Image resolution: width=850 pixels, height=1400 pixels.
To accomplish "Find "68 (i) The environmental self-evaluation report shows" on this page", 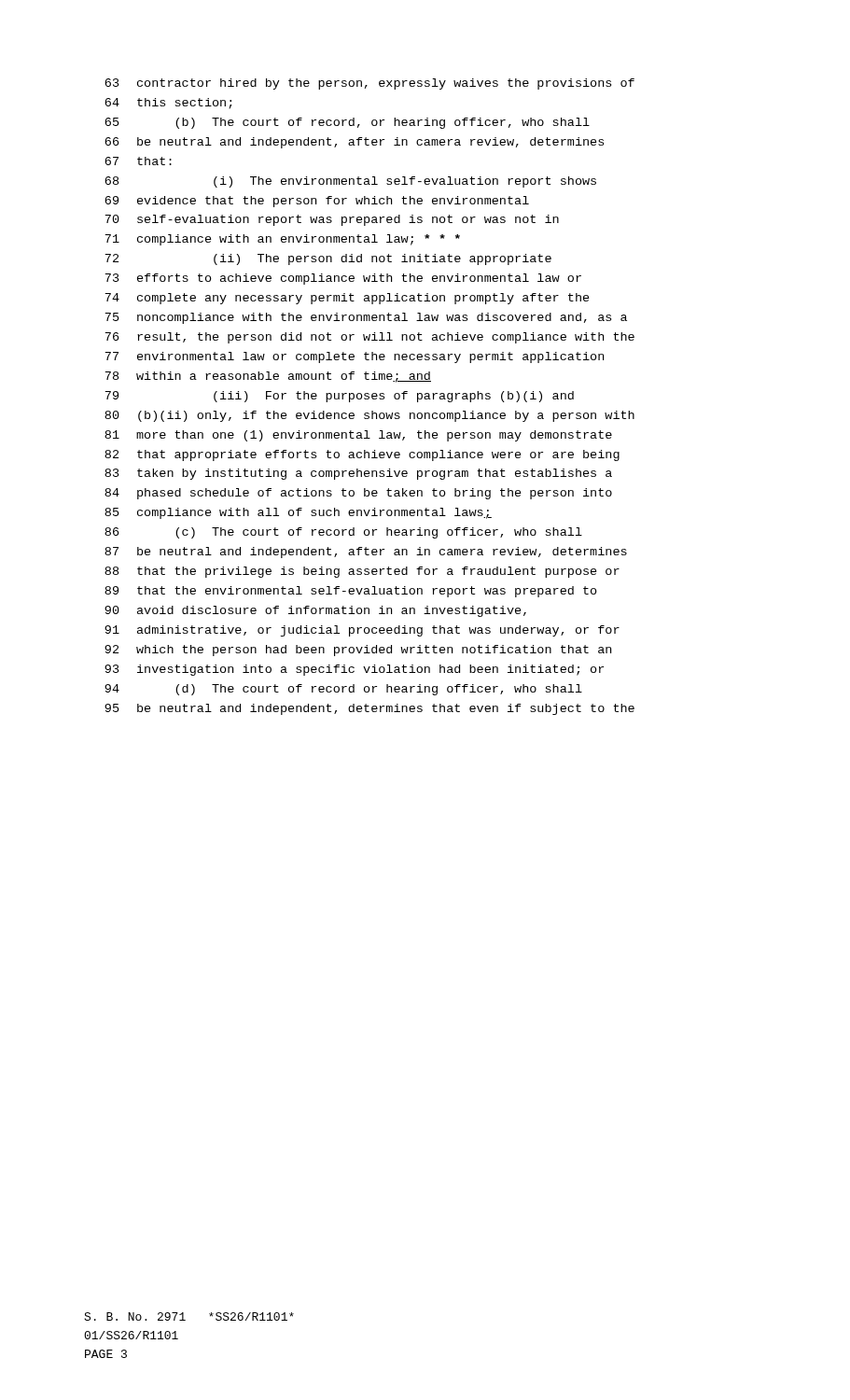I will (x=432, y=182).
